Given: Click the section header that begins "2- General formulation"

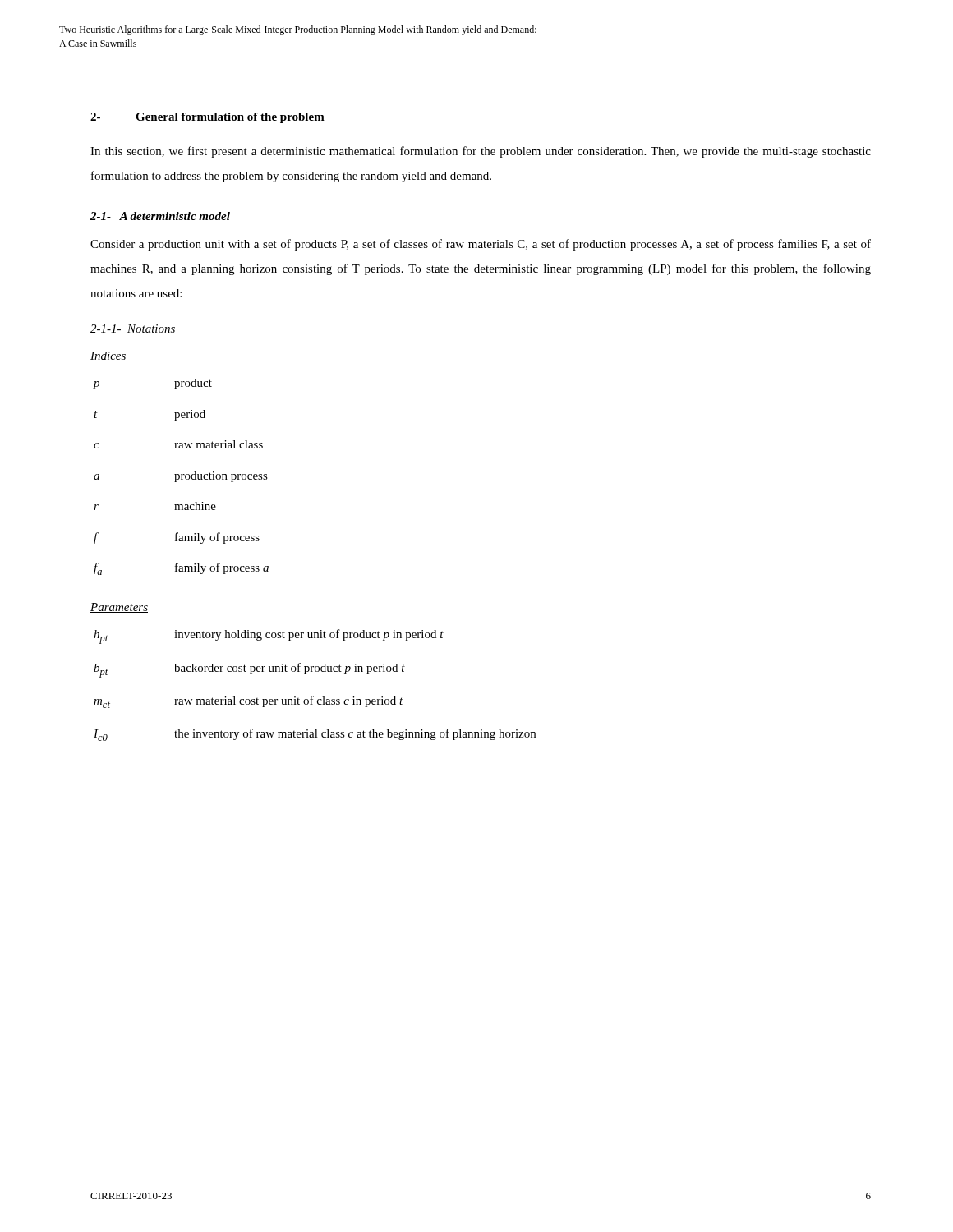Looking at the screenshot, I should (x=207, y=117).
